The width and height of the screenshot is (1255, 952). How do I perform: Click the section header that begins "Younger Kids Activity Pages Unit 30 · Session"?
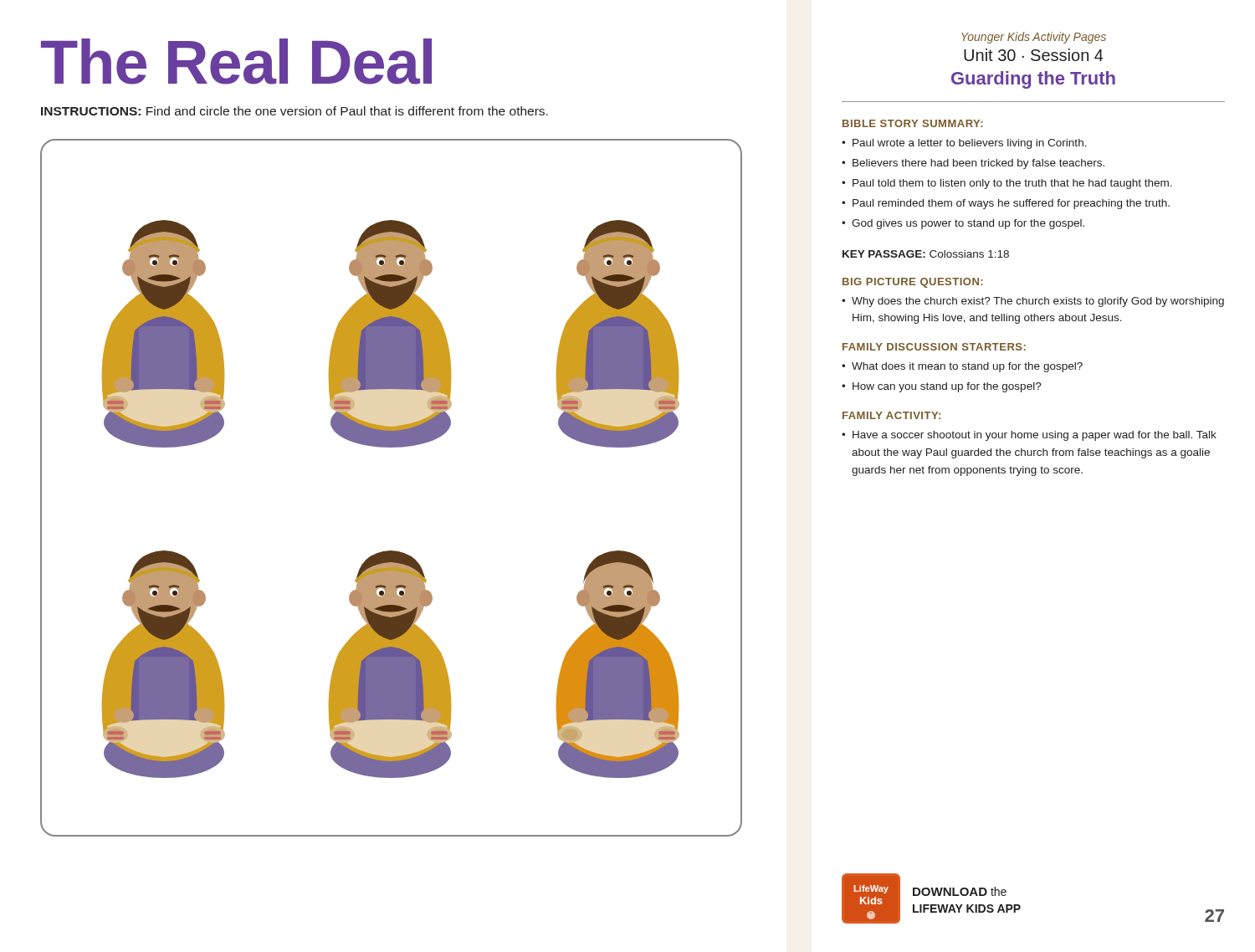click(x=1033, y=66)
